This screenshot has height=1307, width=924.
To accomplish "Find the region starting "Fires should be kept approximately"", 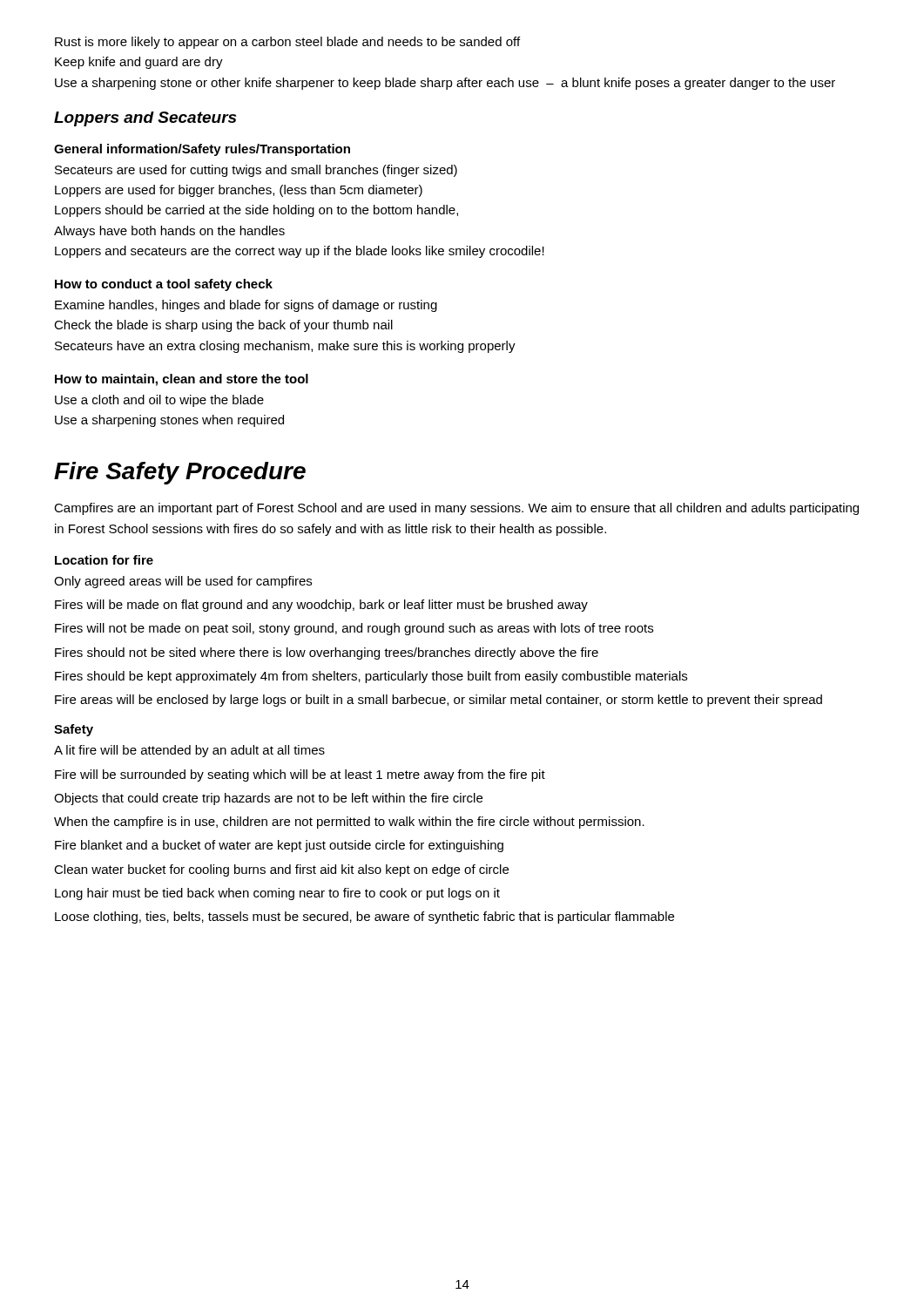I will 371,676.
